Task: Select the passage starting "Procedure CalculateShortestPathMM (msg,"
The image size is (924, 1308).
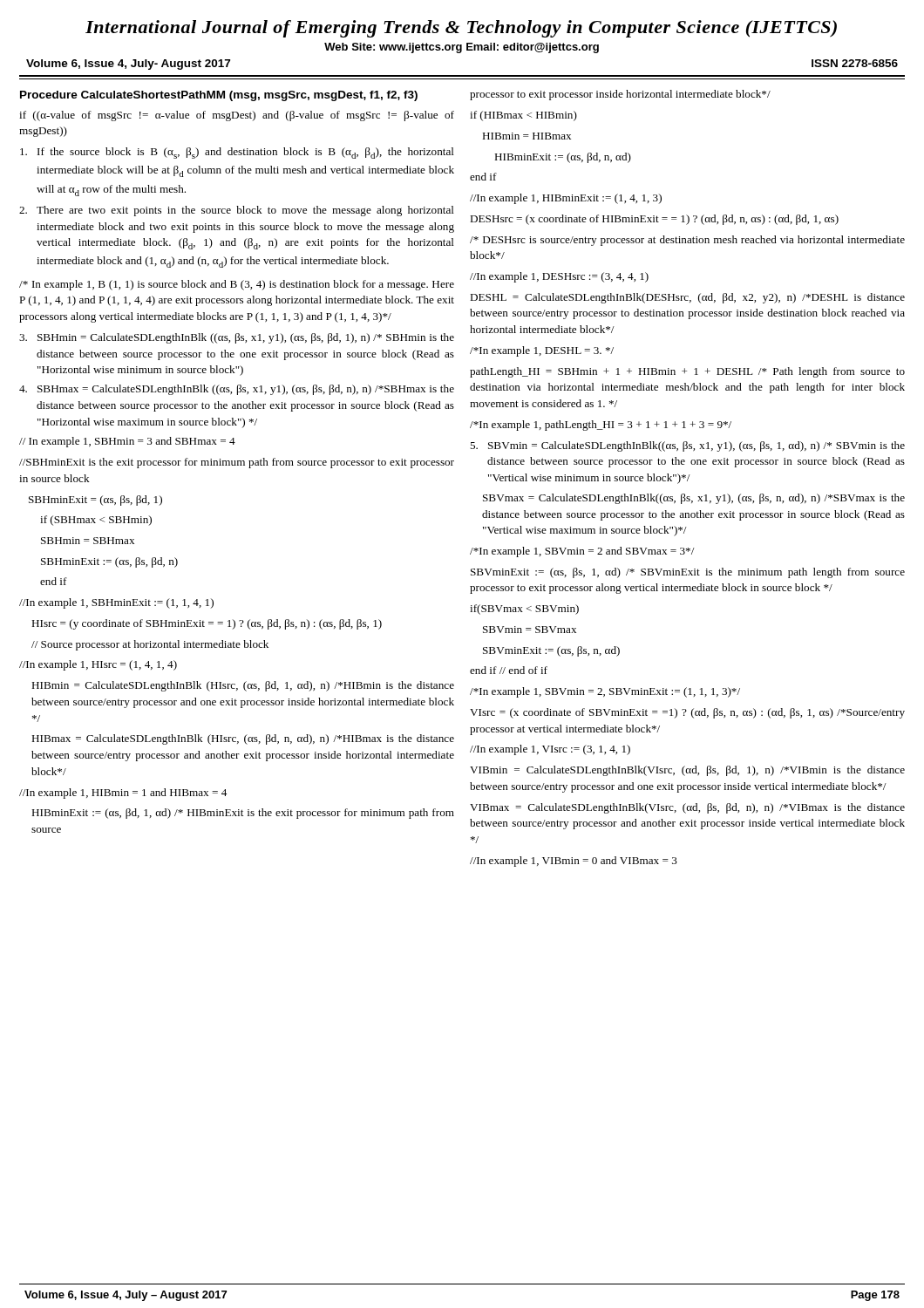Action: 237,462
